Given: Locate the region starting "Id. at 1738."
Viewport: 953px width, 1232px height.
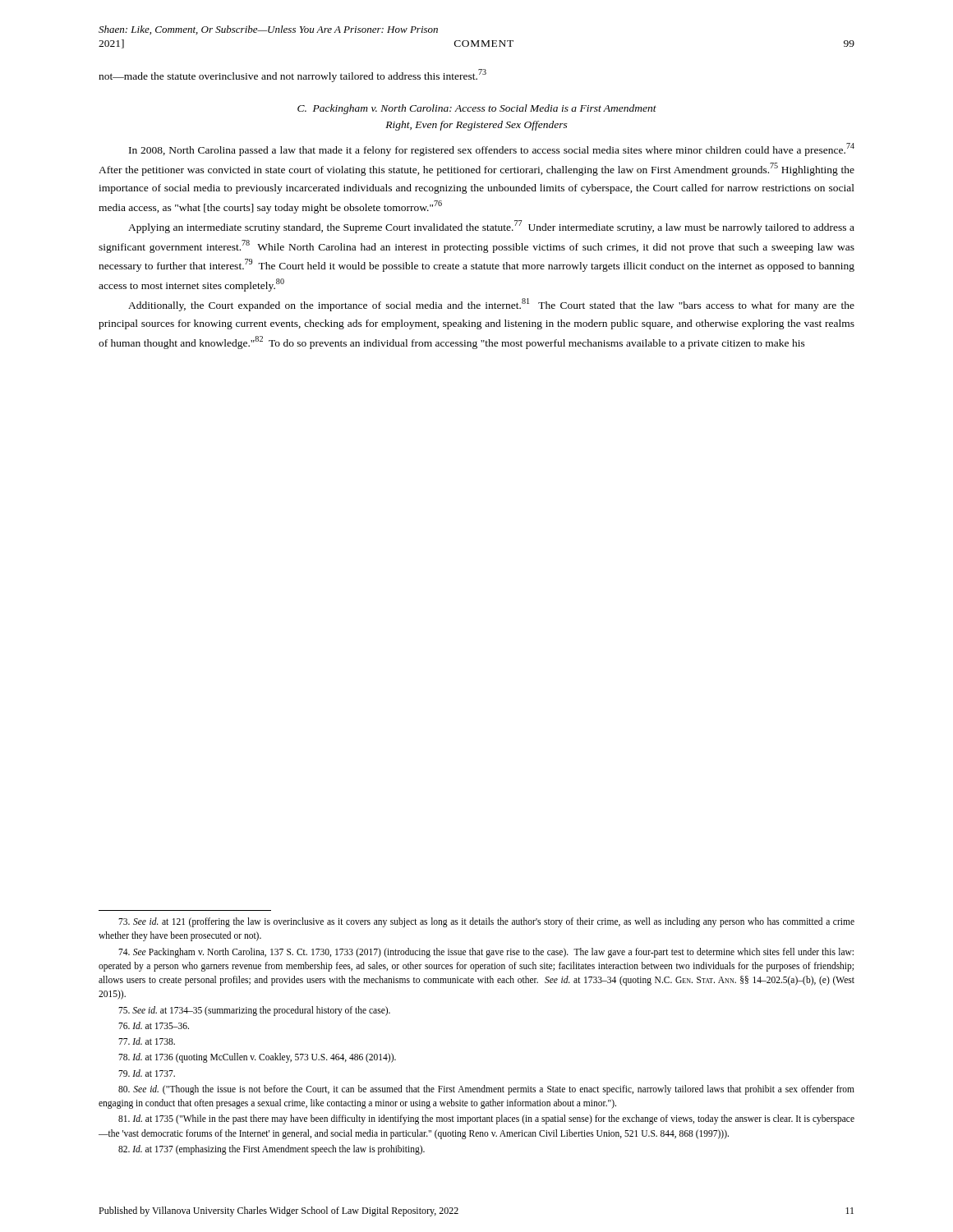Looking at the screenshot, I should tap(147, 1041).
